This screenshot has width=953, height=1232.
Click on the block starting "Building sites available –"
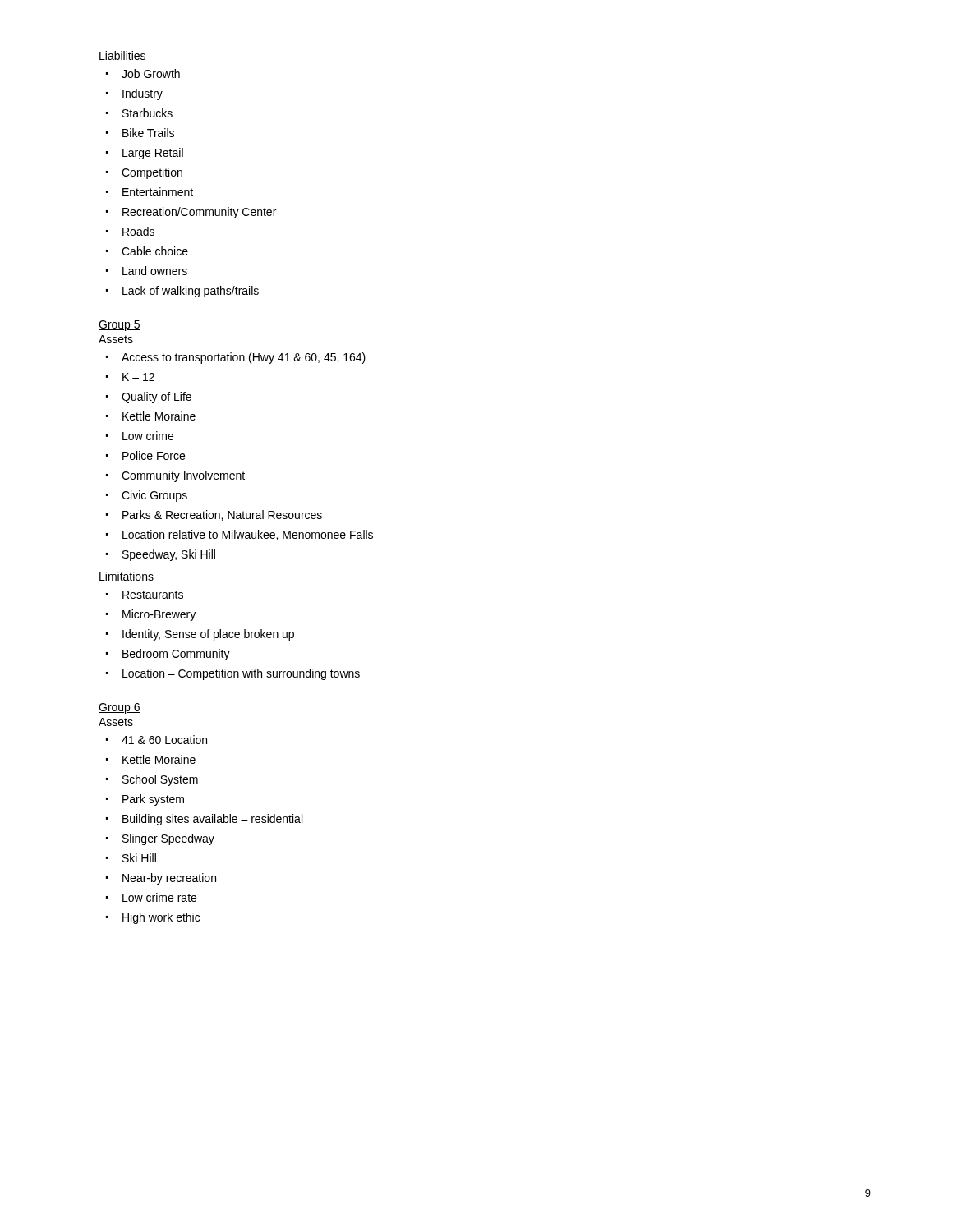tap(212, 819)
